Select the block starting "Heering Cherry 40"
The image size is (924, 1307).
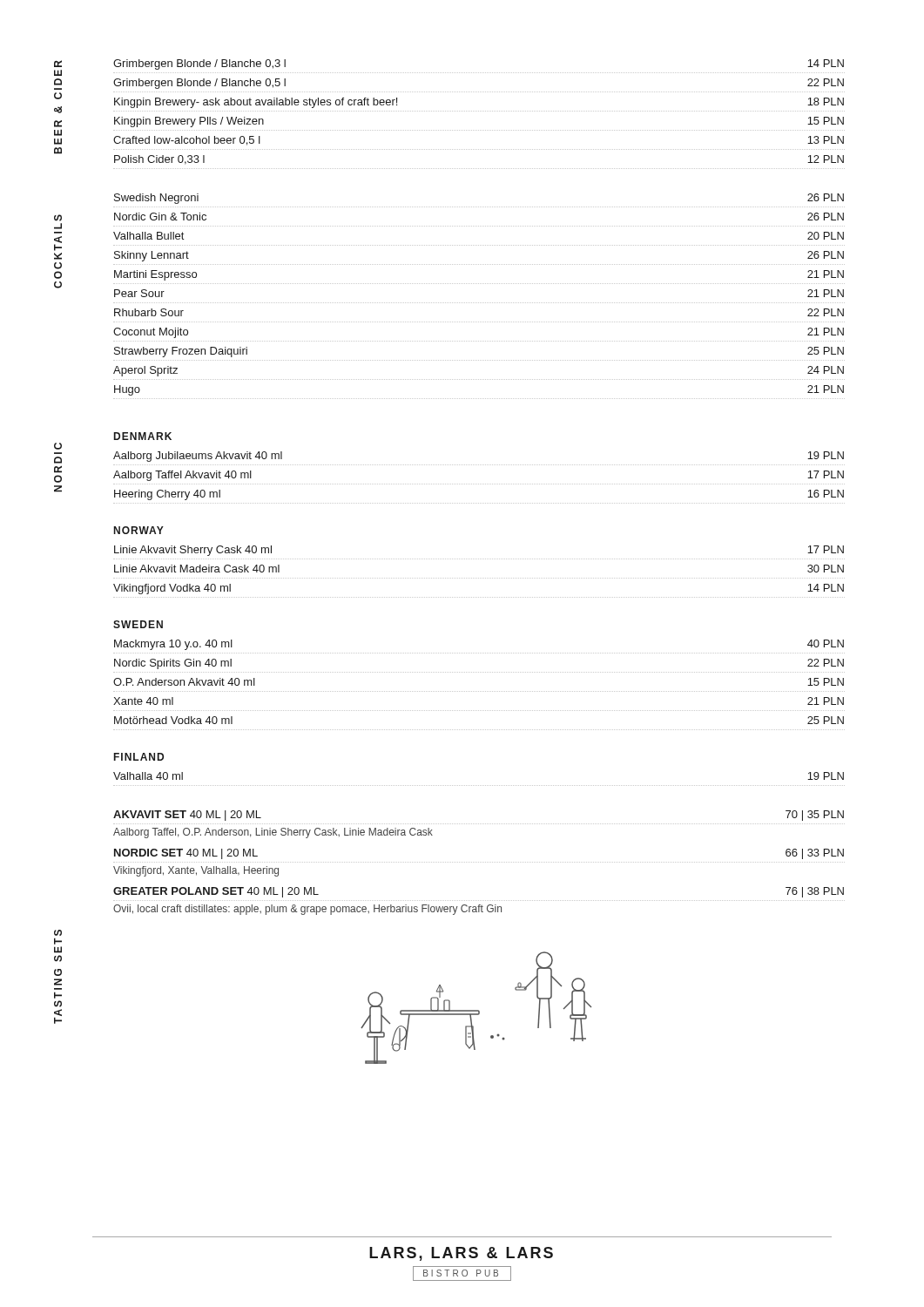479,494
